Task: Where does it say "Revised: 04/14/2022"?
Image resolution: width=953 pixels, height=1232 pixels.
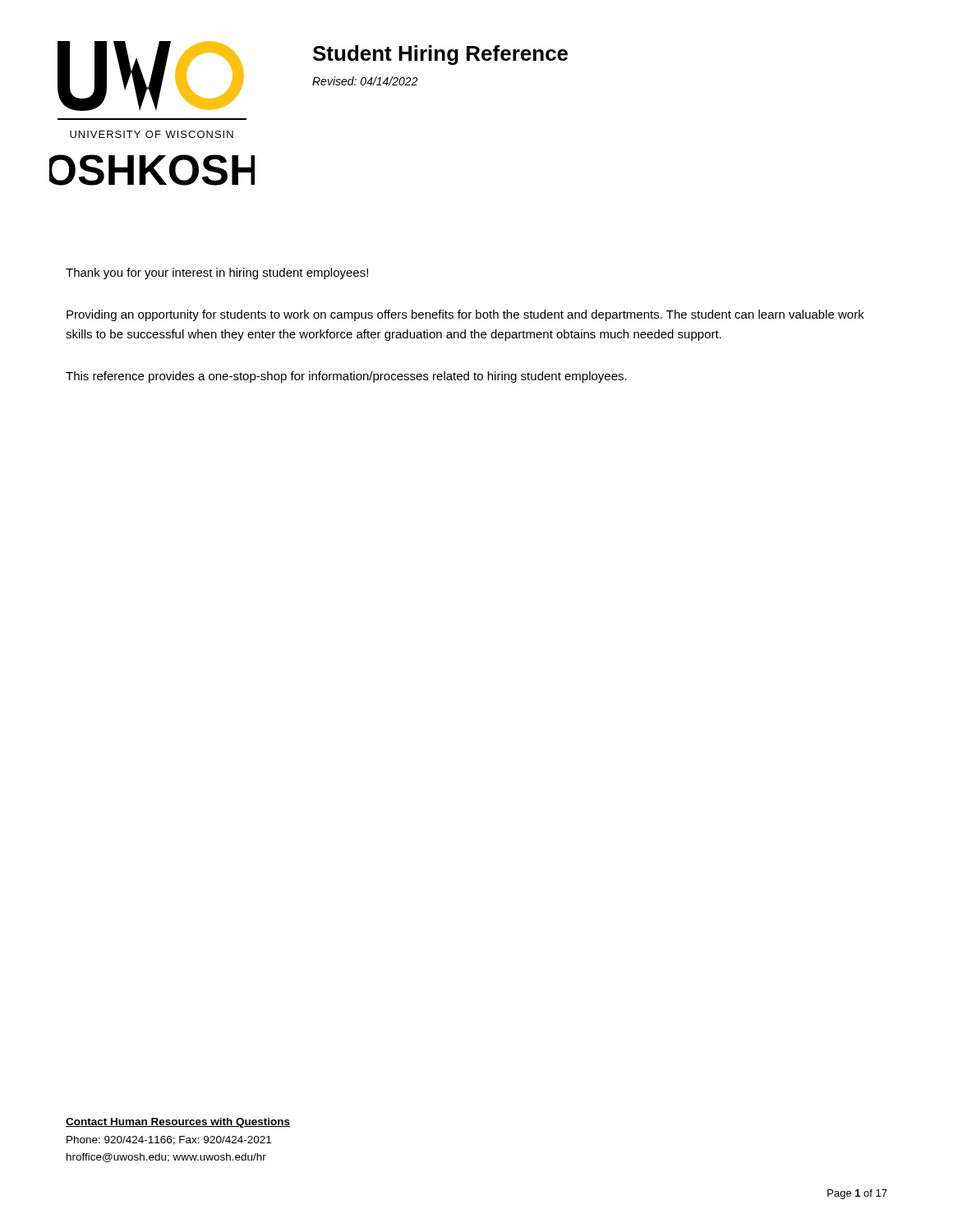Action: click(365, 81)
